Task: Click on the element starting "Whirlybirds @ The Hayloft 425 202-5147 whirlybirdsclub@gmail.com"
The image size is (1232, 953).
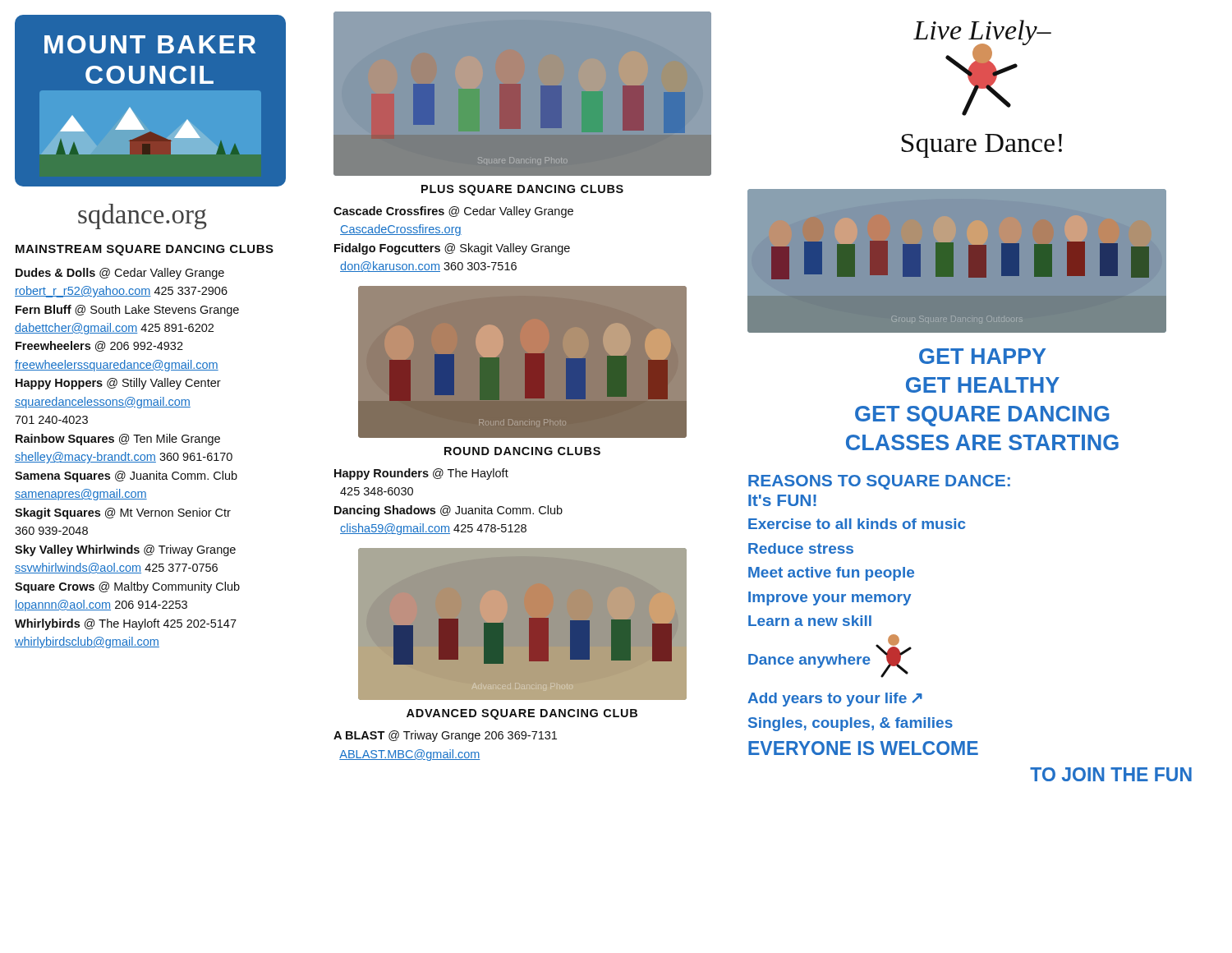Action: tap(126, 632)
